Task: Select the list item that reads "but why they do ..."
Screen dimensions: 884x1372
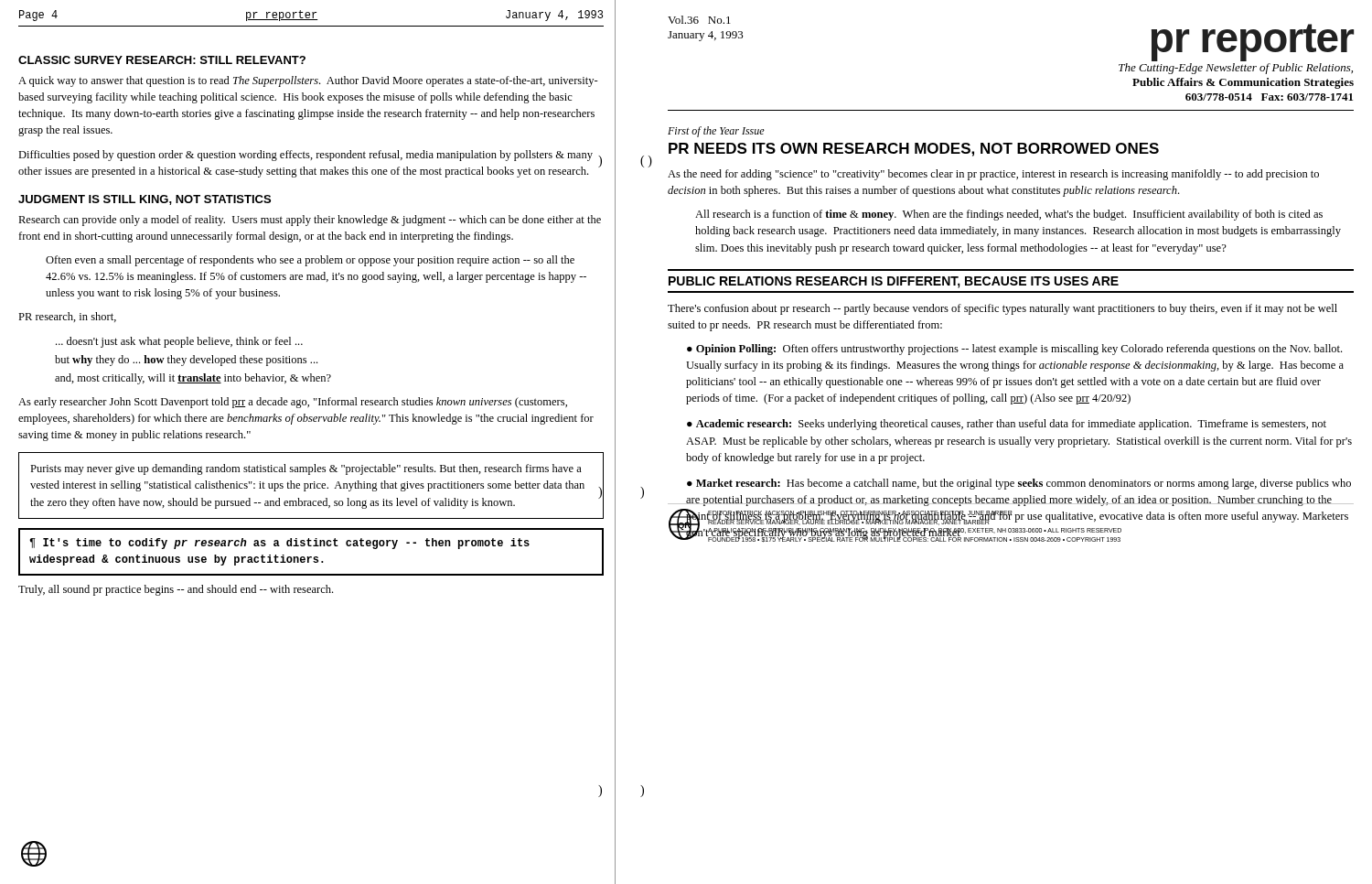Action: click(187, 359)
